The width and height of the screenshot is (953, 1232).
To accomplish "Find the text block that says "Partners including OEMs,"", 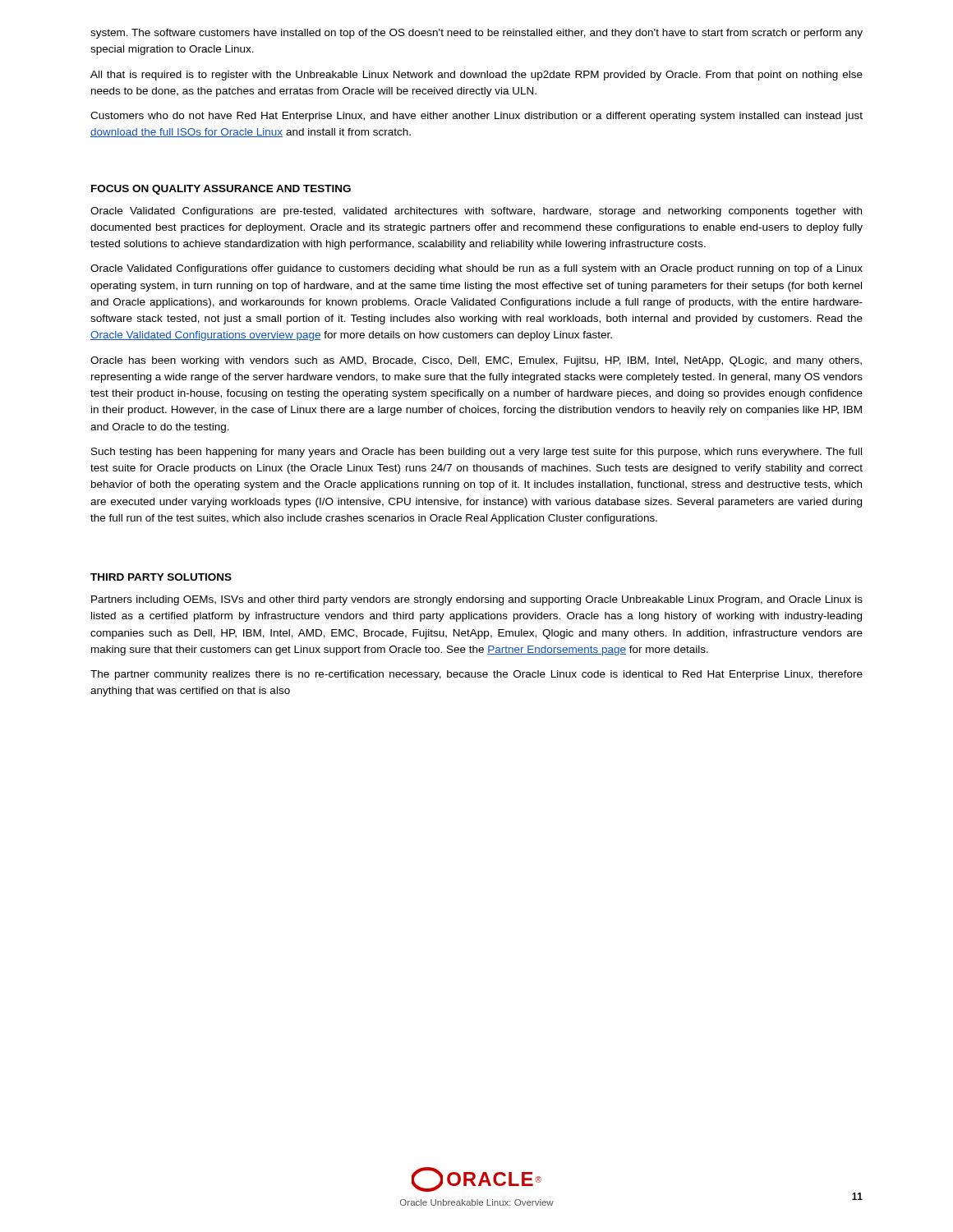I will coord(476,625).
